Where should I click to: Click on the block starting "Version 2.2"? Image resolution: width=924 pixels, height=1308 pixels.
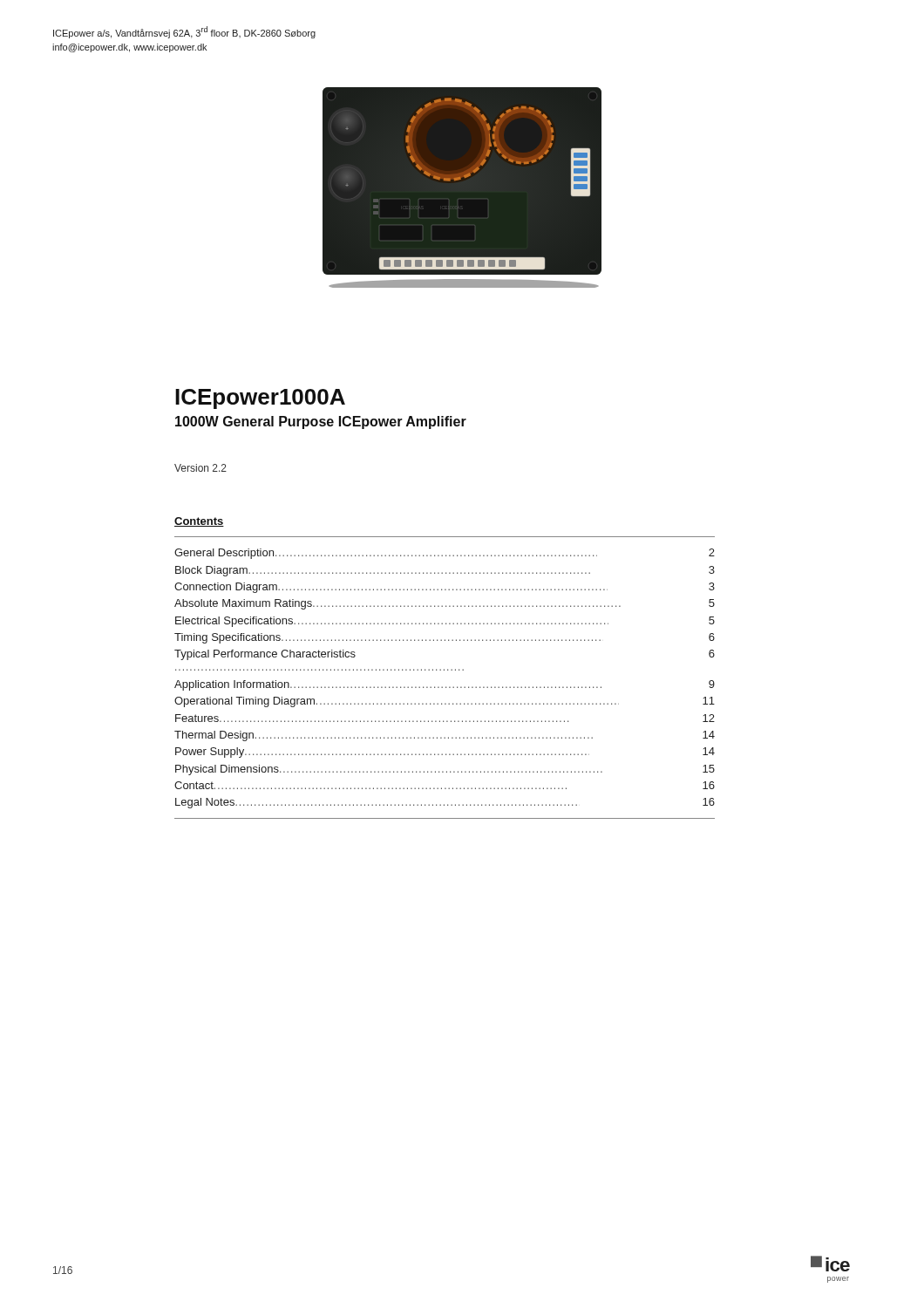click(x=201, y=468)
